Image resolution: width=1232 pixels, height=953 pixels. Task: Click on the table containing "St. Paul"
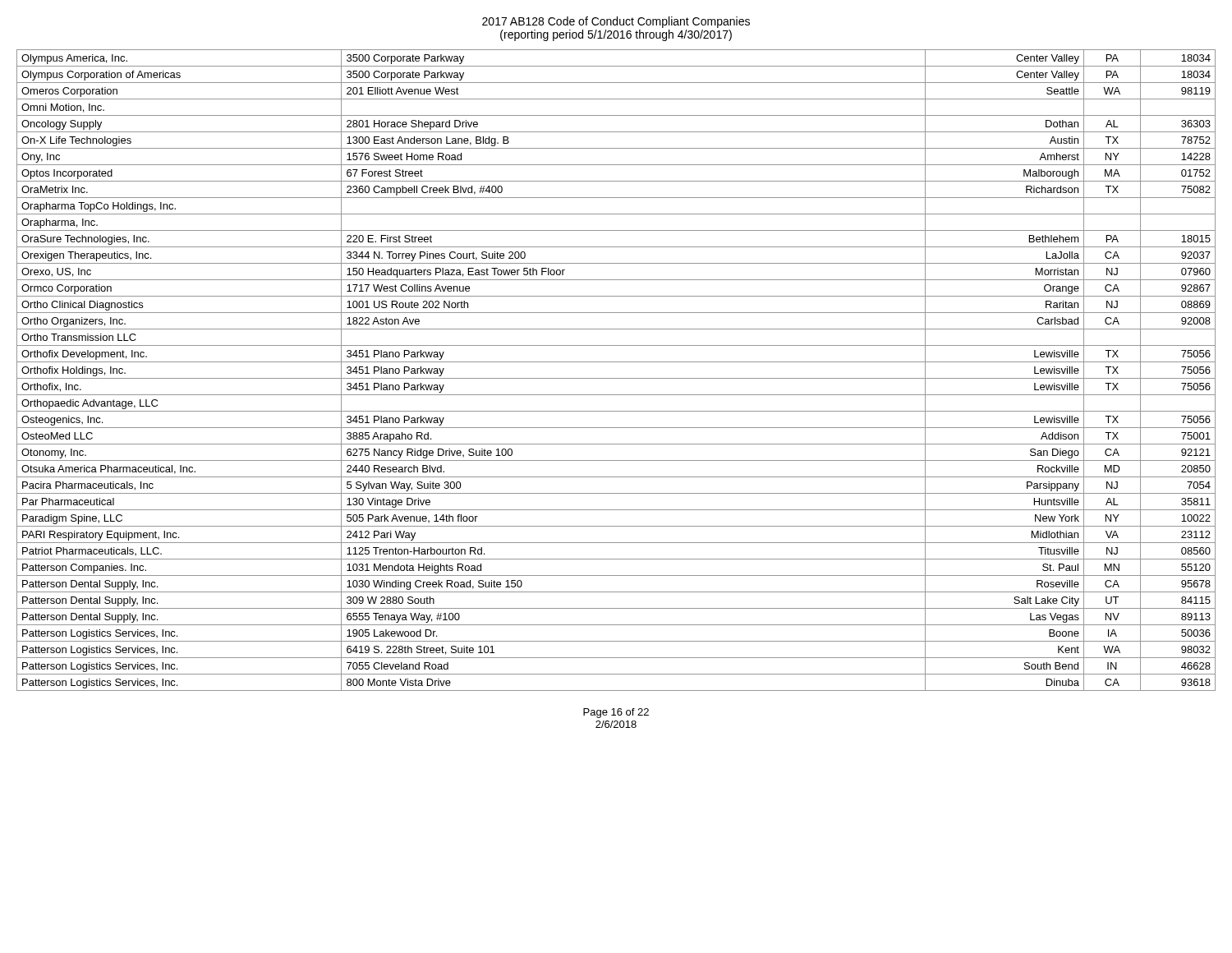[x=616, y=370]
